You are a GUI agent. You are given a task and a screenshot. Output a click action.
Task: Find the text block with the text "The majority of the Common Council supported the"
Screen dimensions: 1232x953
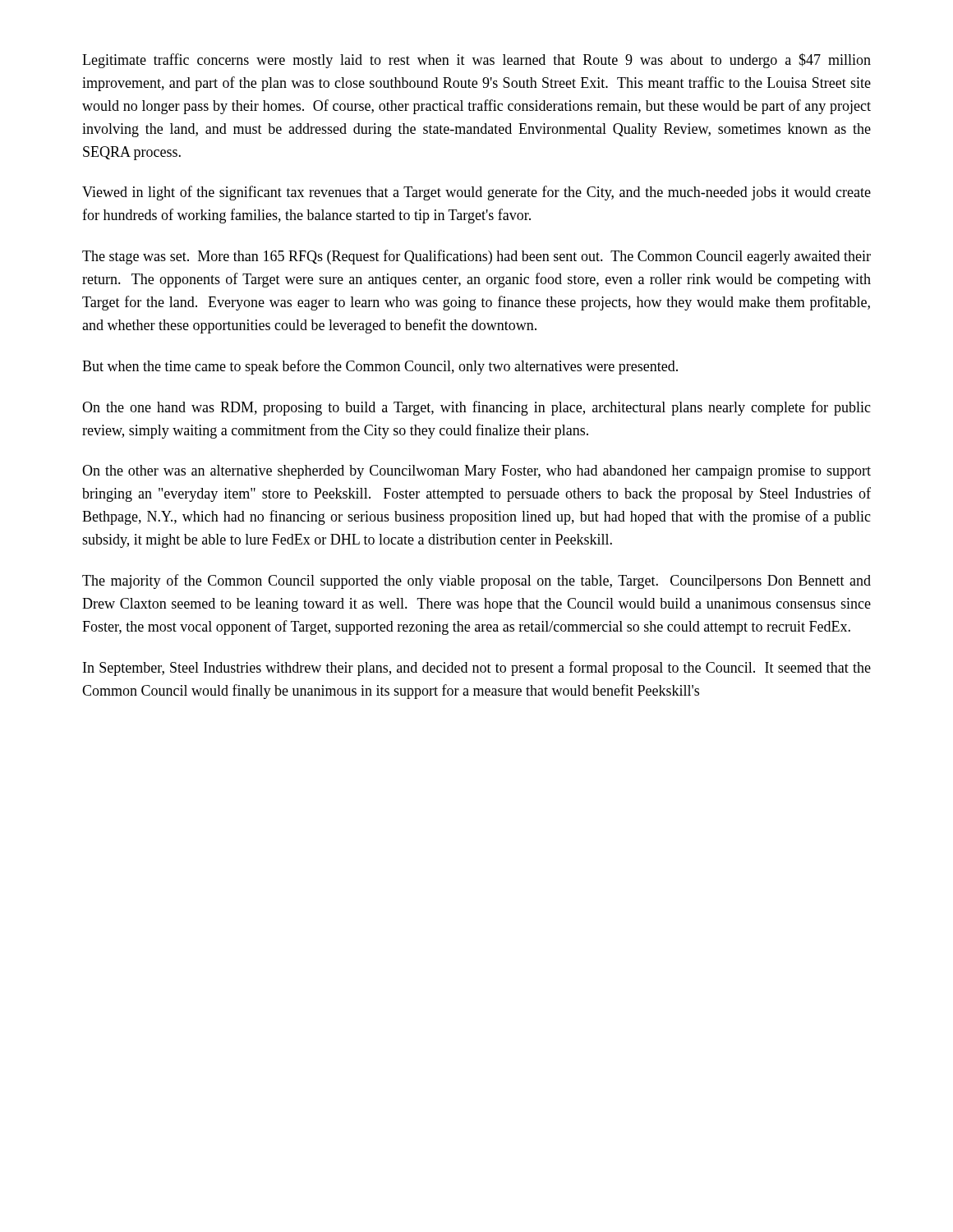476,604
